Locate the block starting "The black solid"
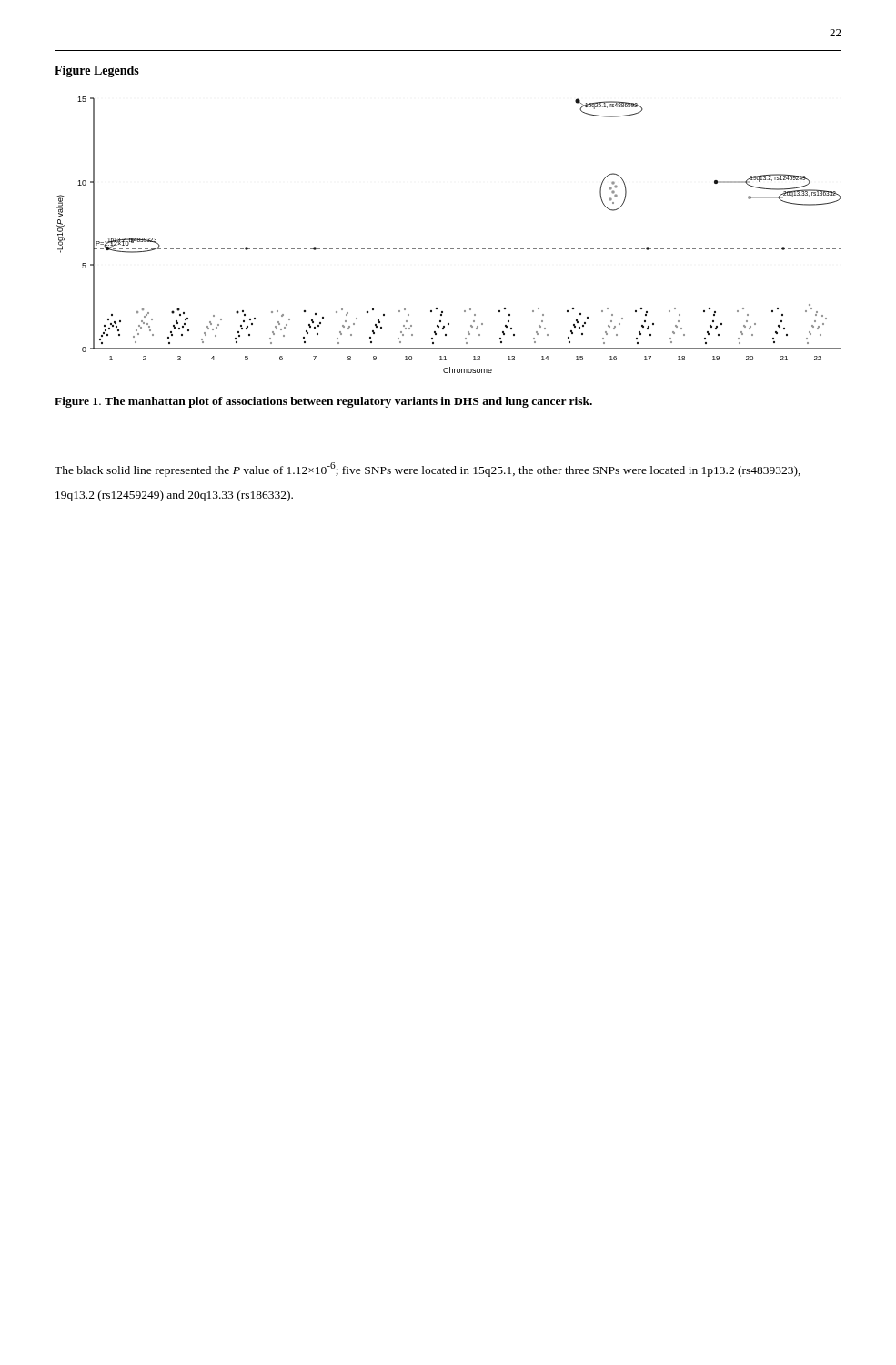Viewport: 896px width, 1365px height. tap(428, 480)
